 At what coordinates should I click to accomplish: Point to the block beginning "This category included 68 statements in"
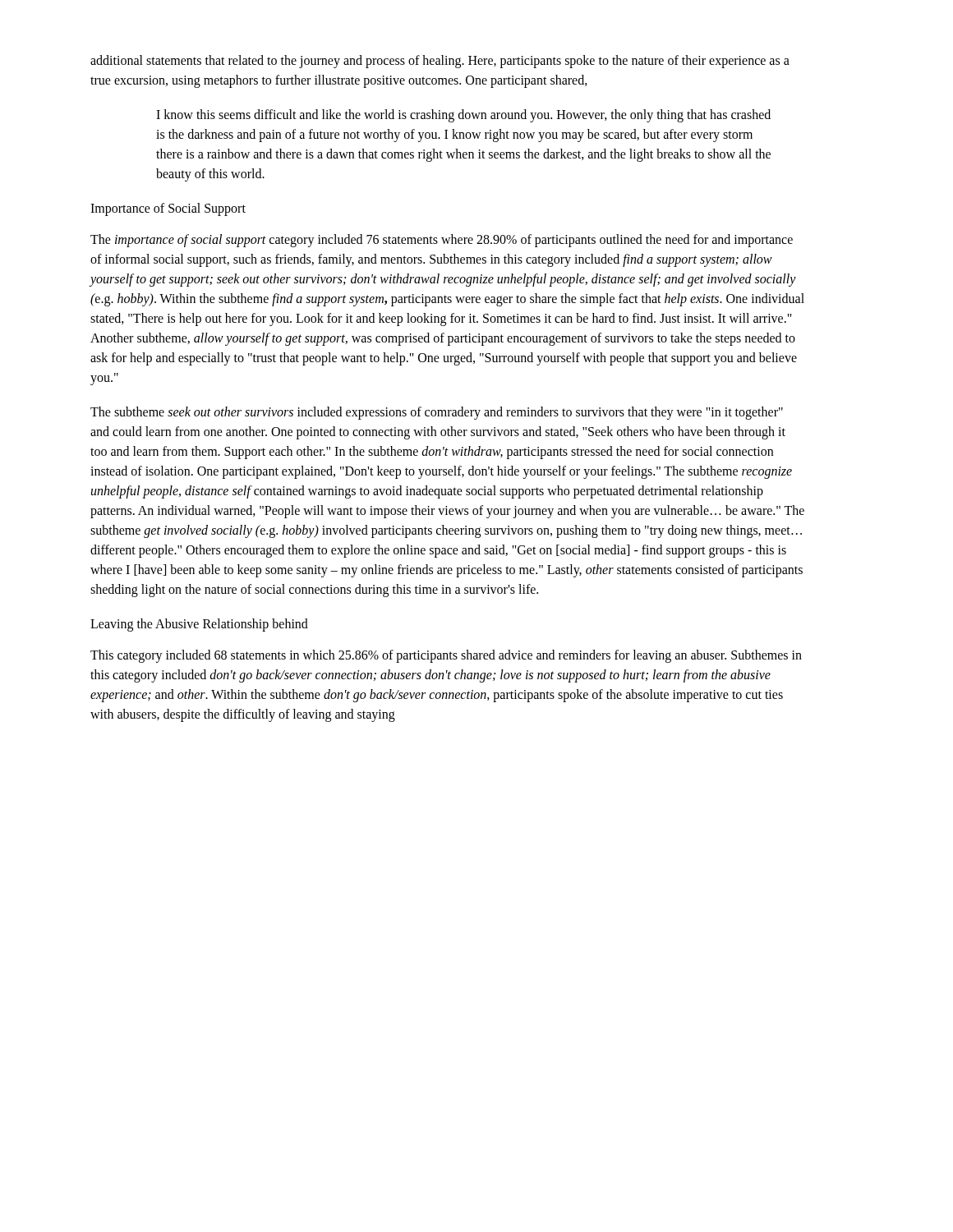click(x=446, y=685)
